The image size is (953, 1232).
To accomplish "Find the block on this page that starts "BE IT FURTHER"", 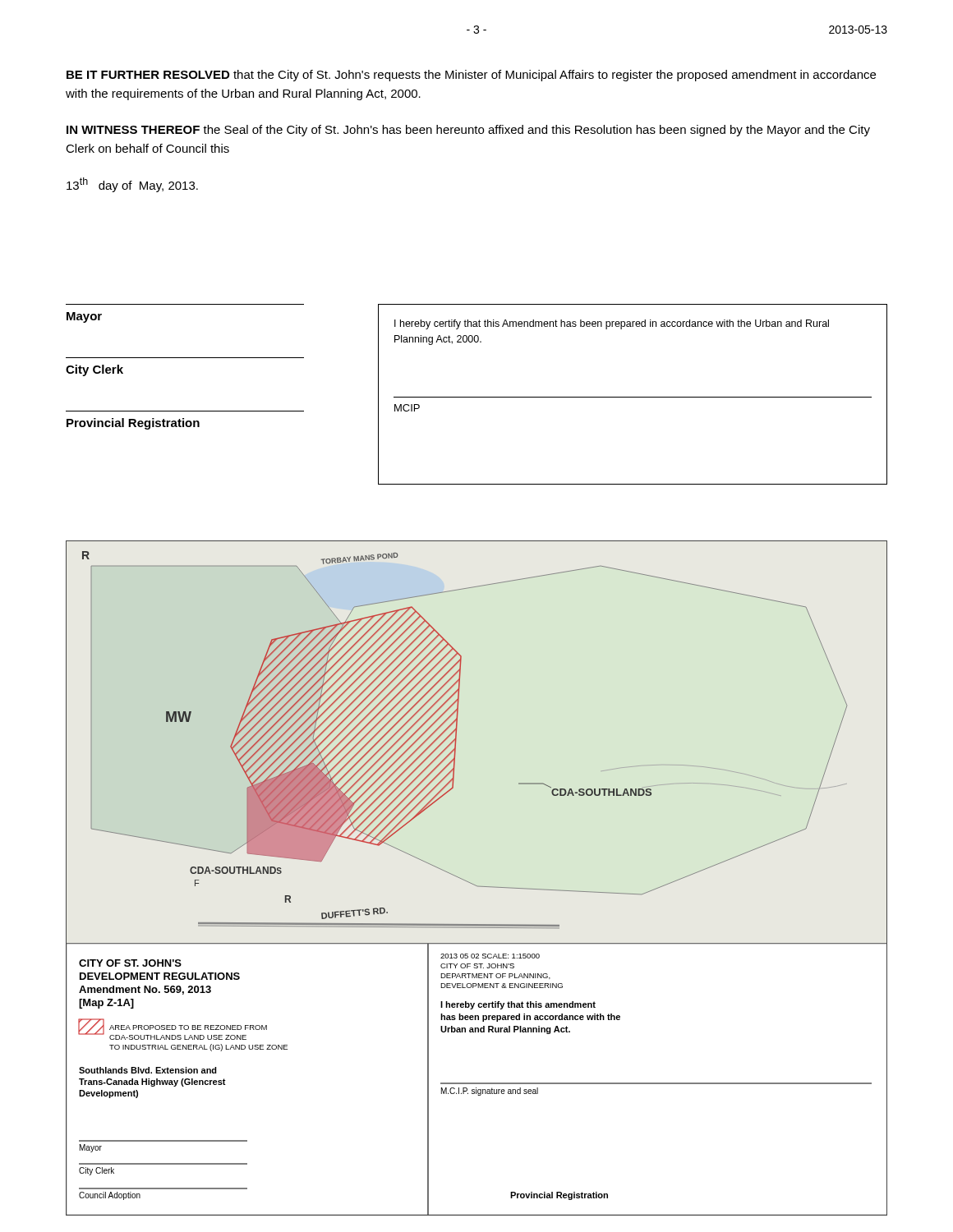I will 471,84.
